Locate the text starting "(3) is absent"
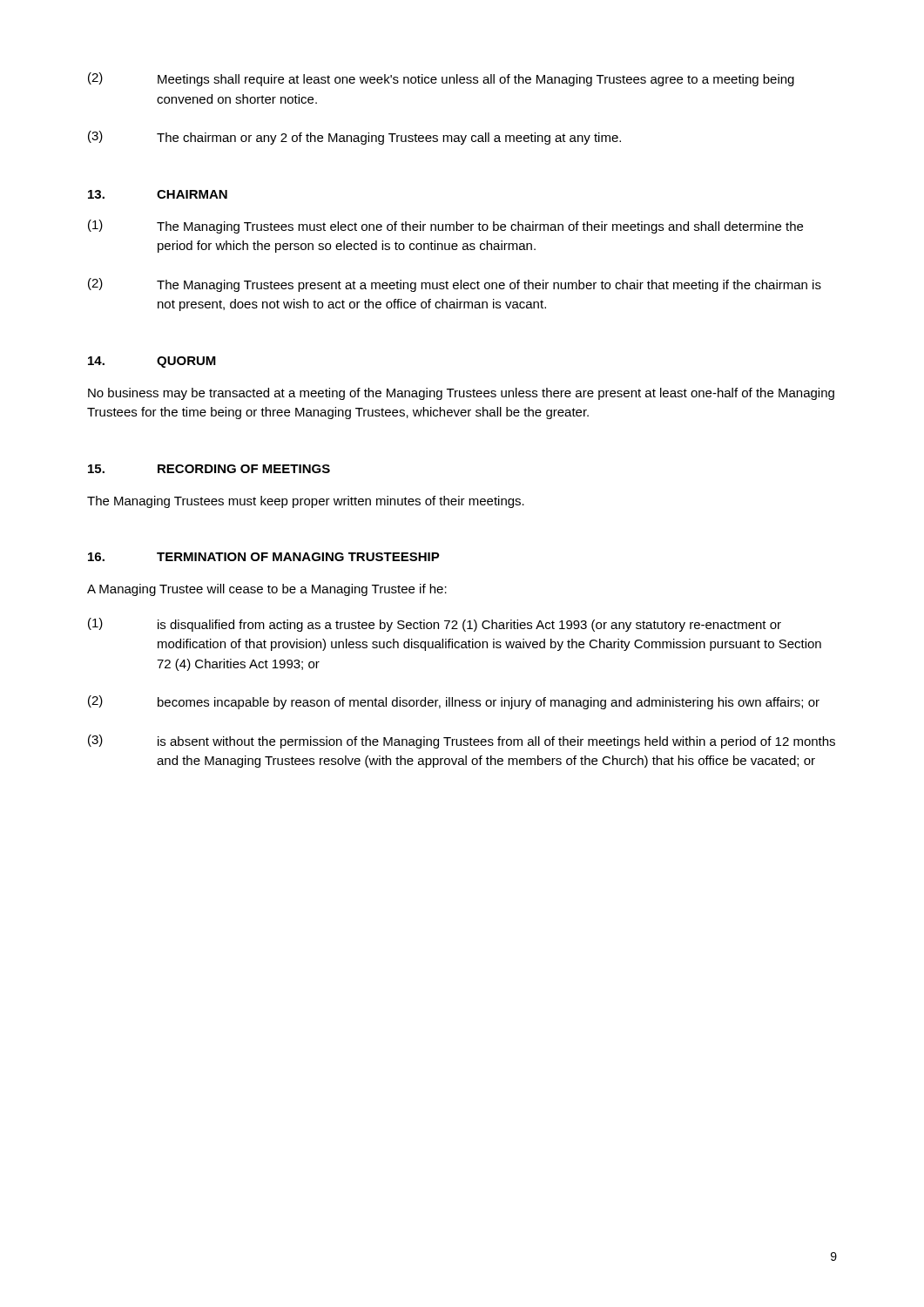 (x=462, y=751)
